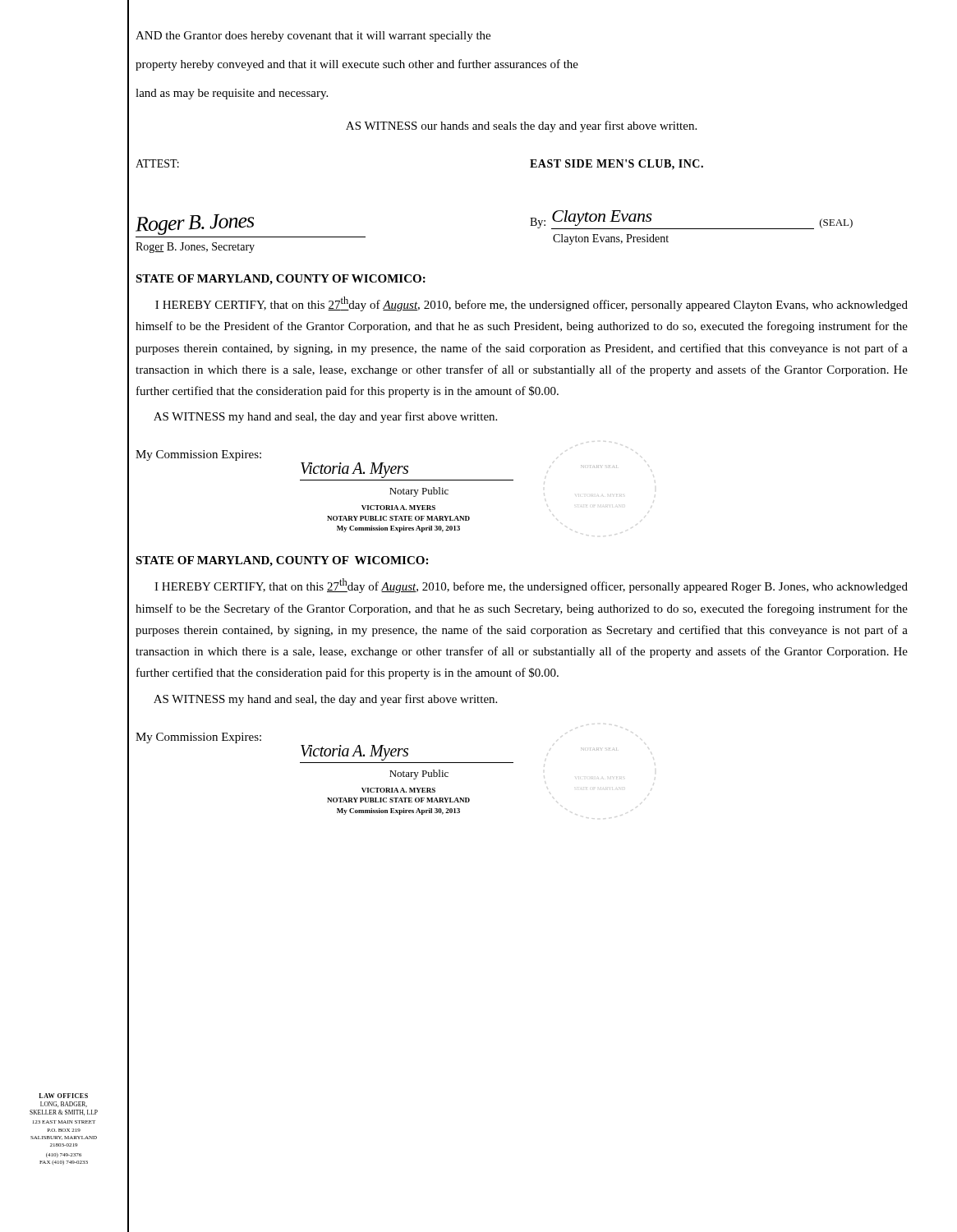Viewport: 957px width, 1232px height.
Task: Find the text block with the text "EAST SIDE MEN'S CLUB, INC. By: Clayton"
Action: (617, 165)
